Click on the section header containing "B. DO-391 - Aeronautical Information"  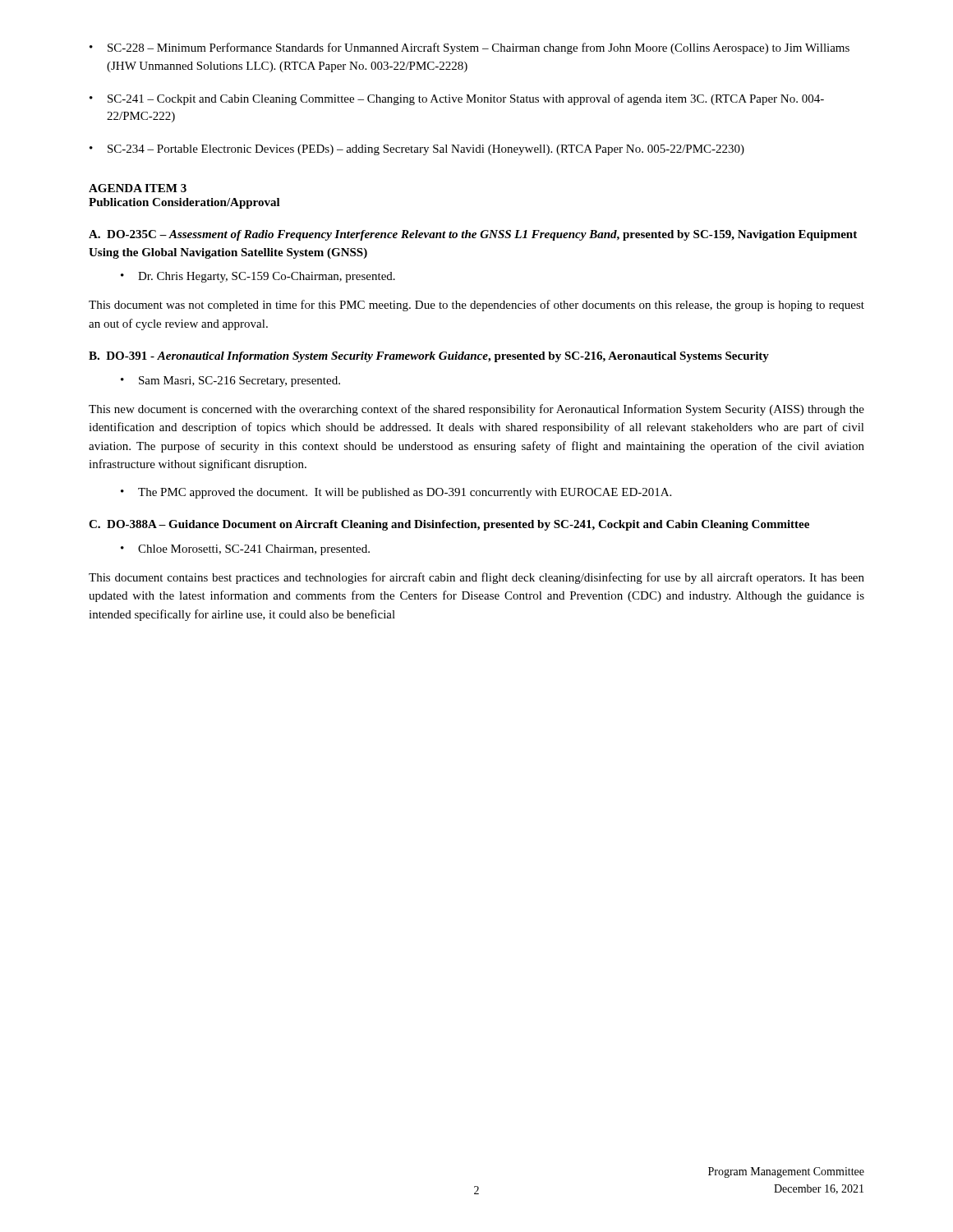click(429, 356)
